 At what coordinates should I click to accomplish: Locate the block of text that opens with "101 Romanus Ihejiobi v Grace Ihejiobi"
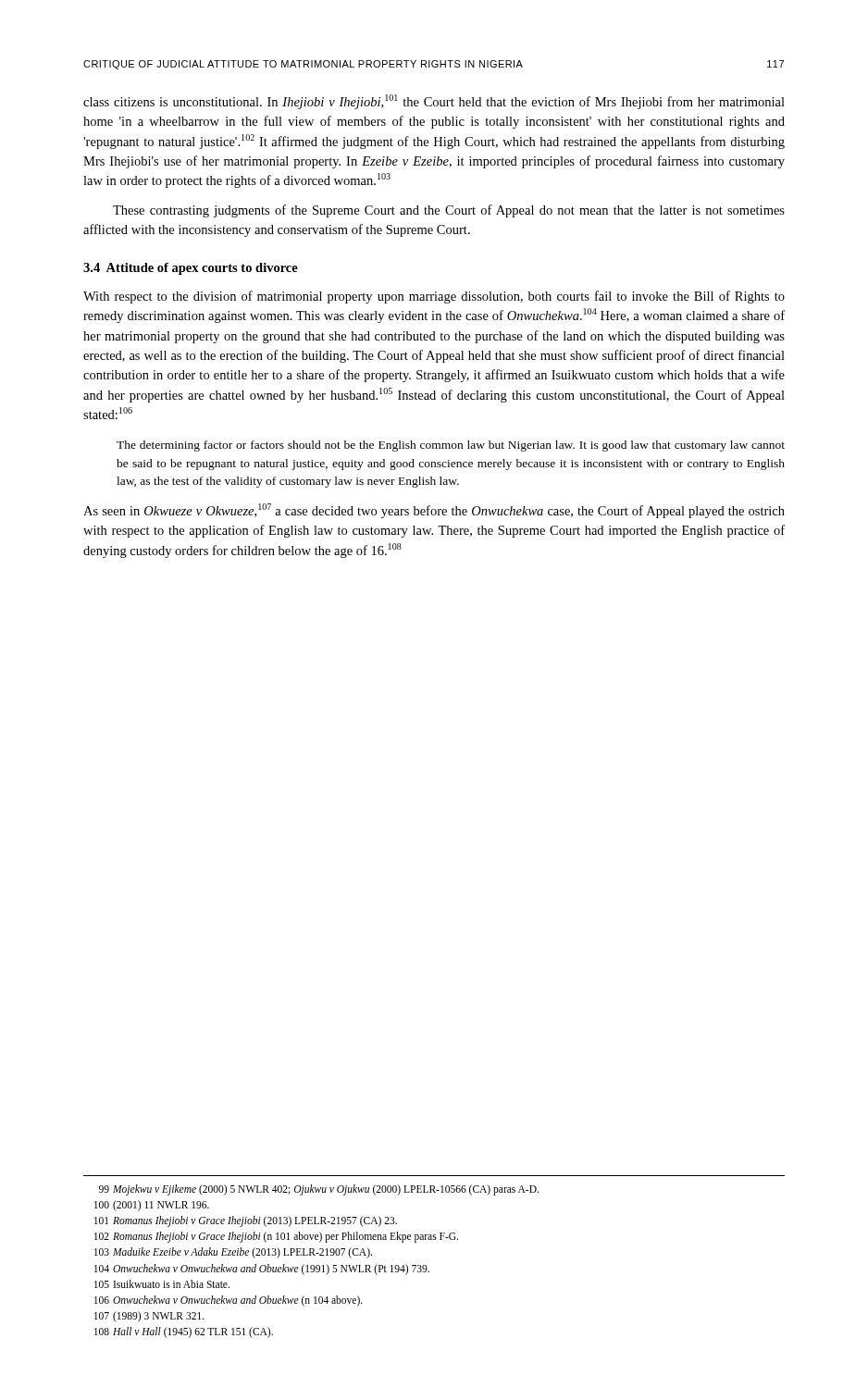pos(246,1221)
